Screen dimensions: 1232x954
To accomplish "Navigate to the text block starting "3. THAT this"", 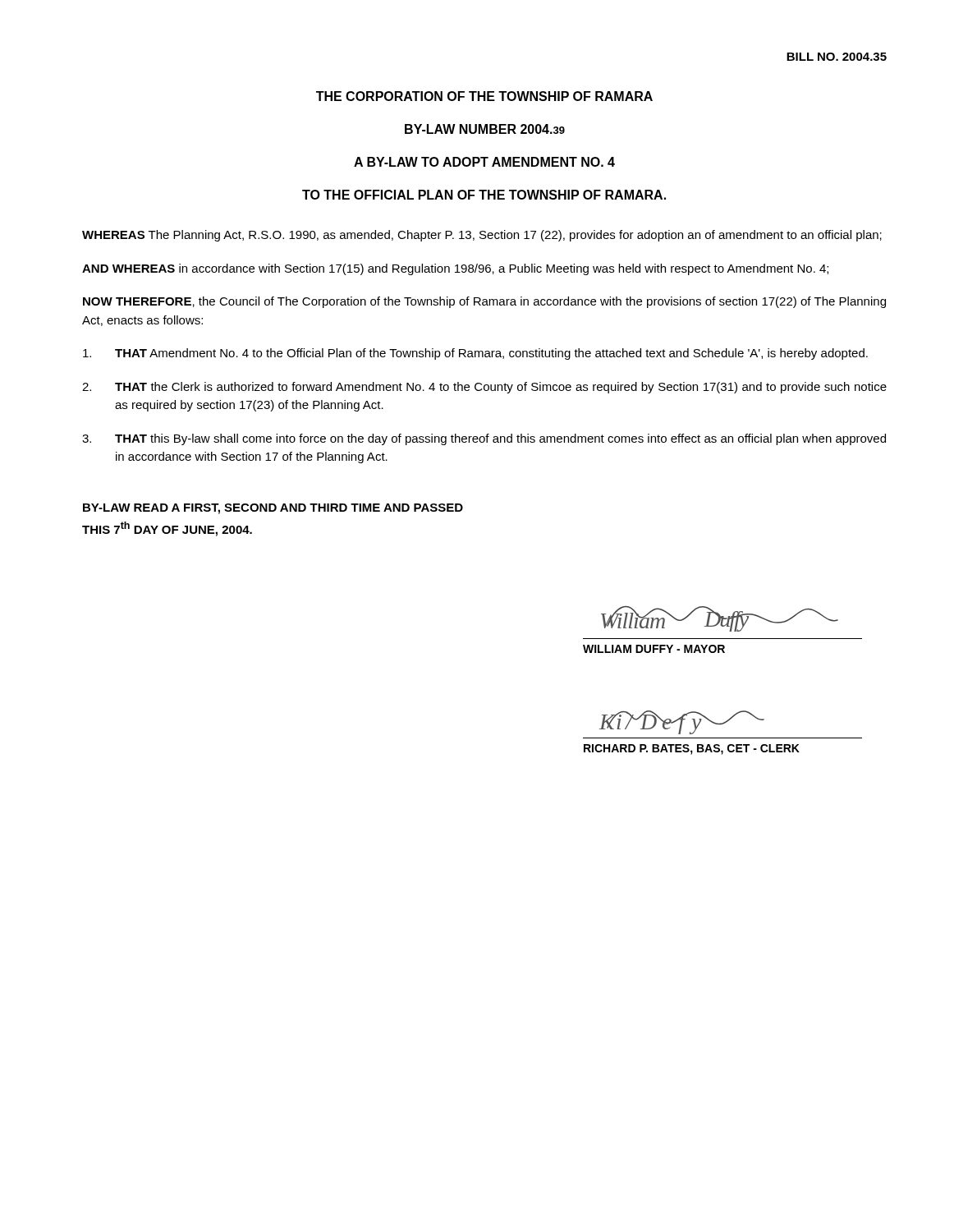I will click(x=484, y=448).
